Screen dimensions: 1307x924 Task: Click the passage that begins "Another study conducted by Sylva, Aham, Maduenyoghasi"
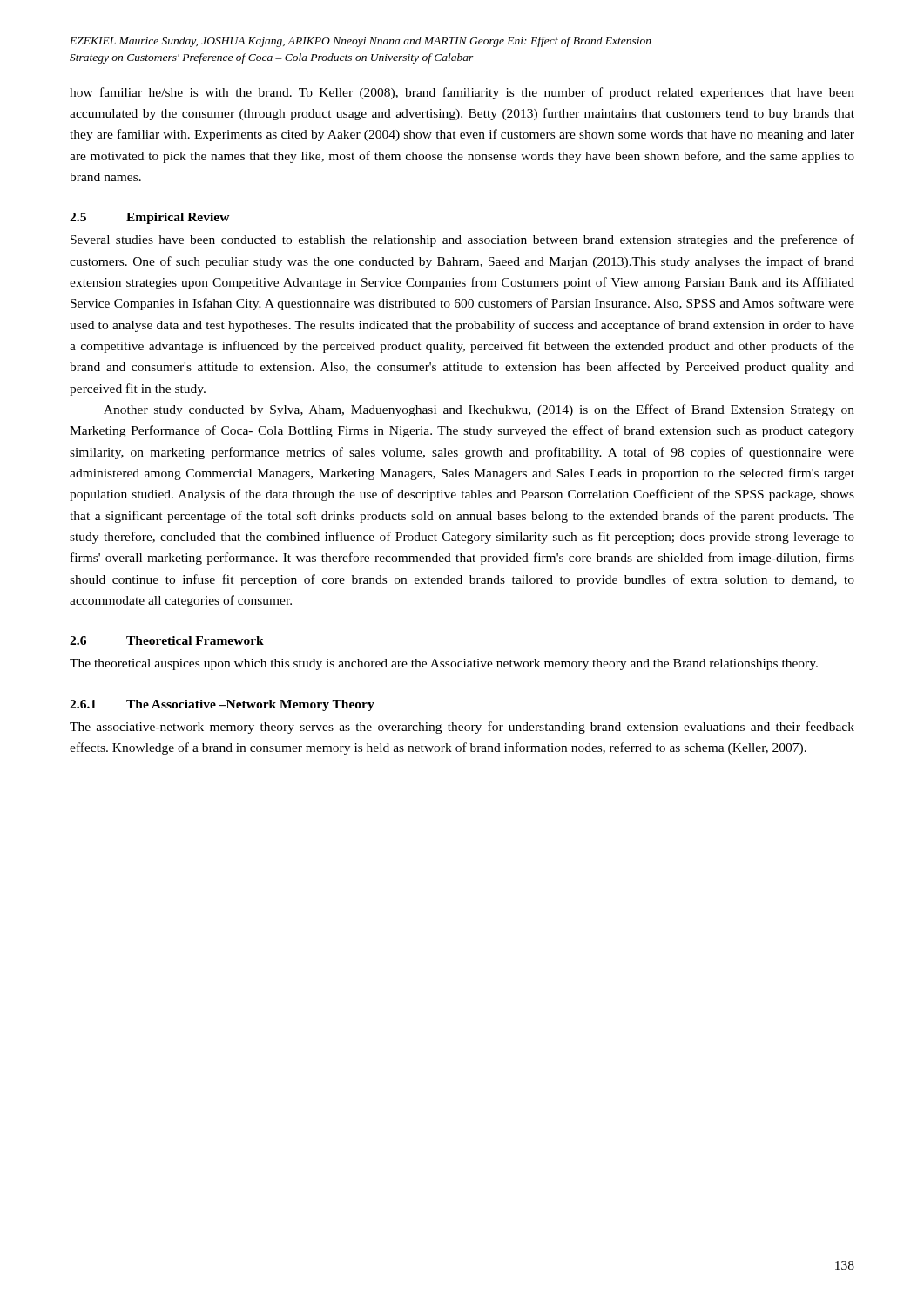[x=462, y=505]
